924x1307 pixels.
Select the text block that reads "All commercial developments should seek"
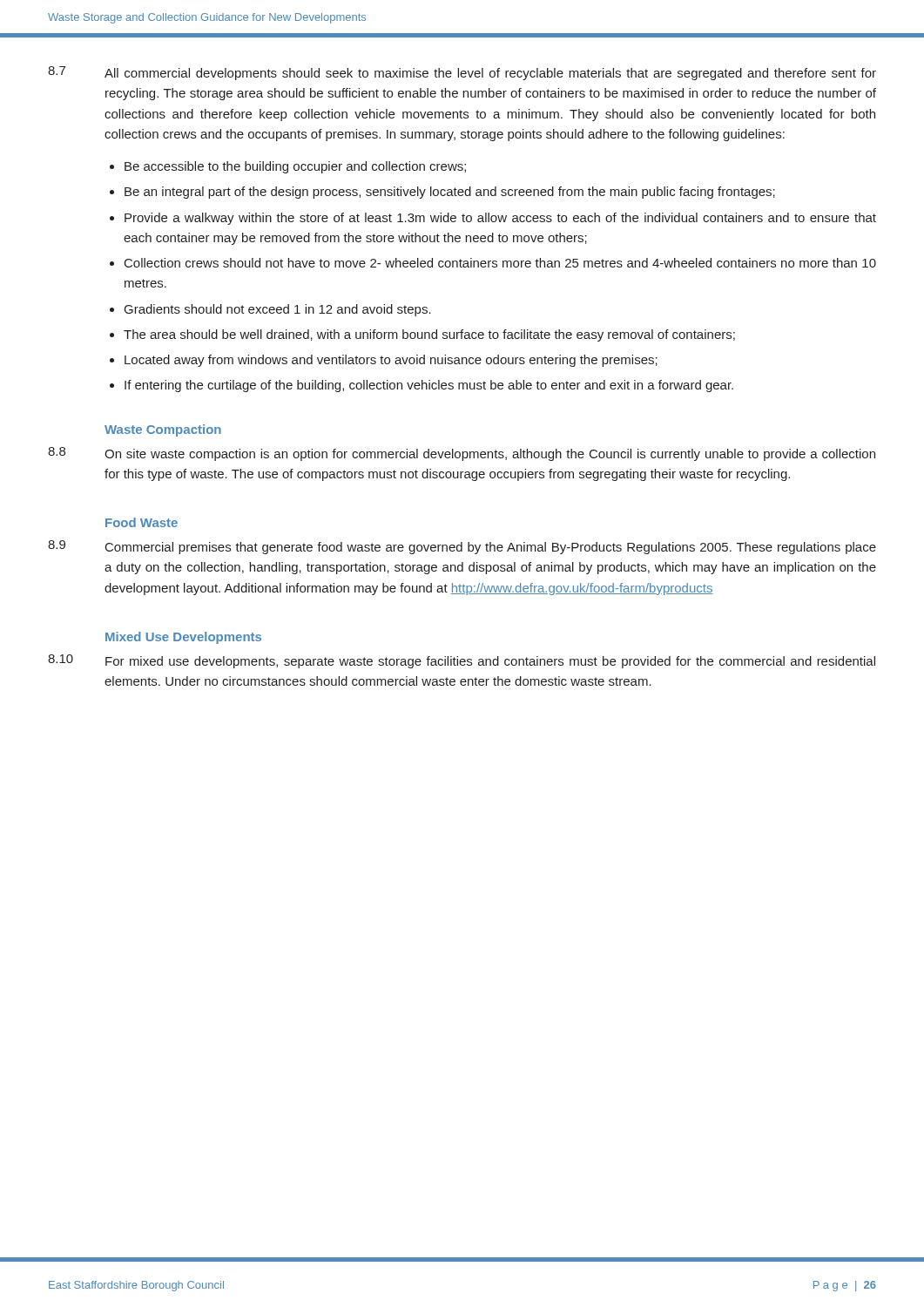(x=490, y=229)
